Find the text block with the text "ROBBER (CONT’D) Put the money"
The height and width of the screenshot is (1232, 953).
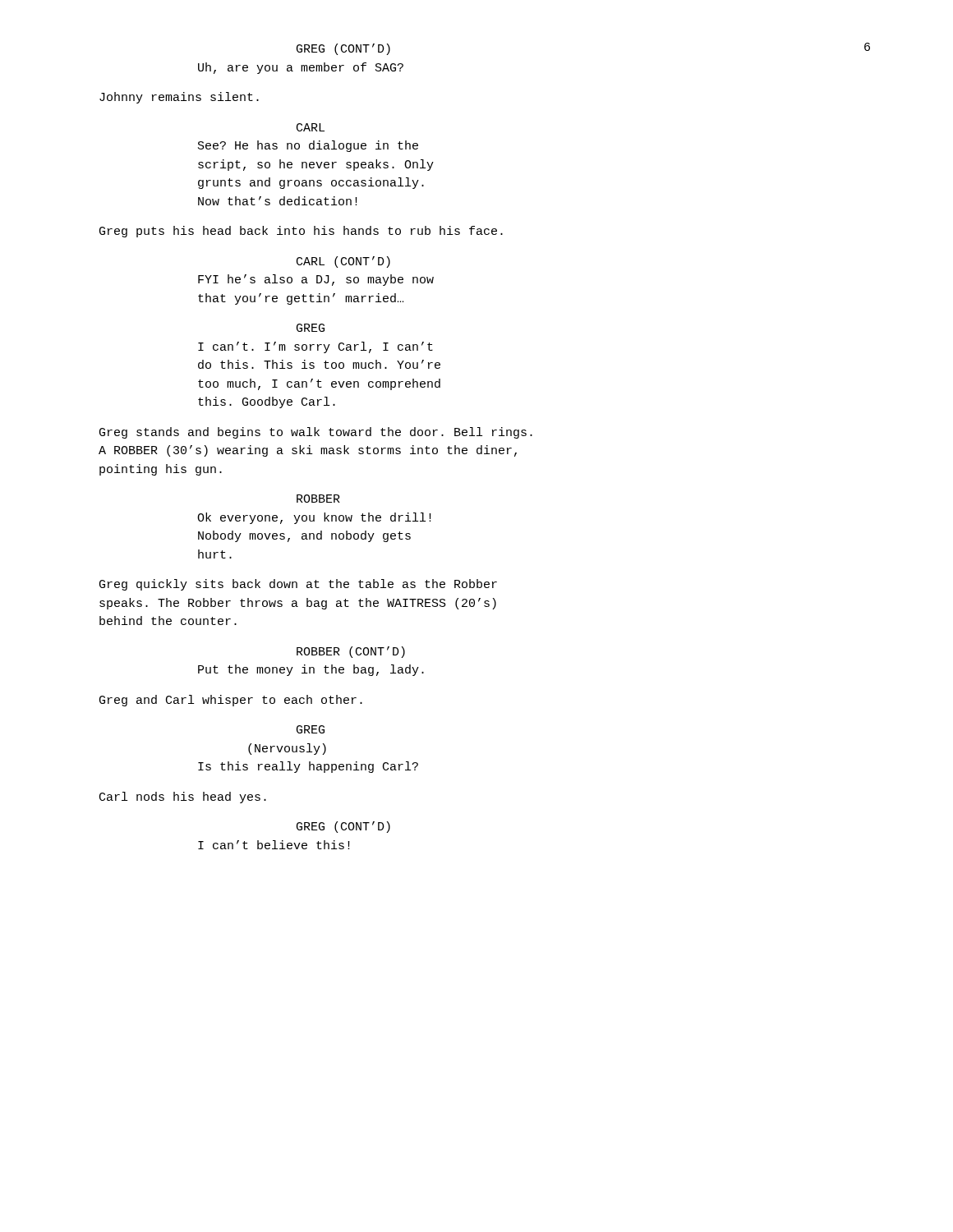351,652
